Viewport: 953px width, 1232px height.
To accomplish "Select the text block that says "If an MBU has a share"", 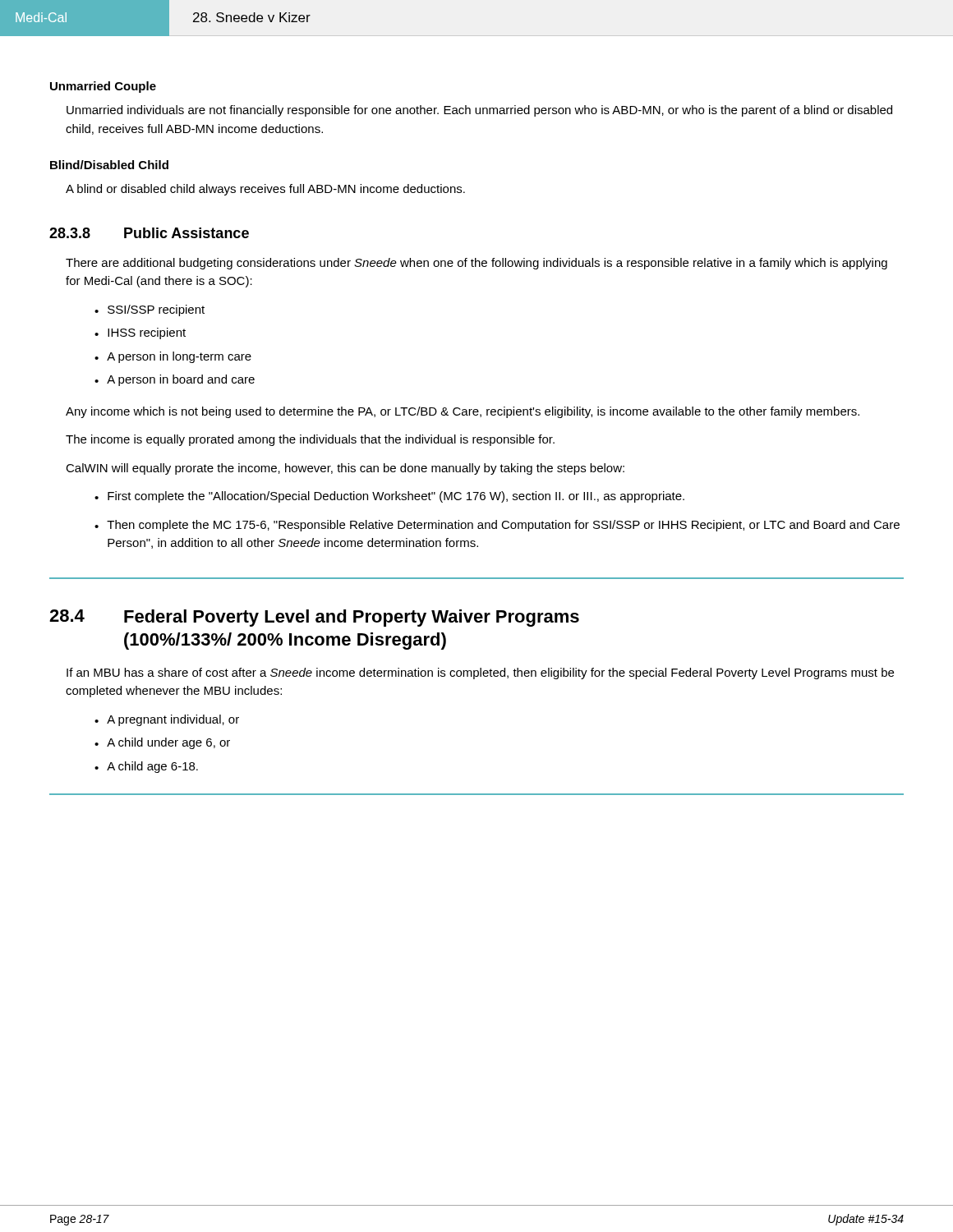I will [x=480, y=681].
